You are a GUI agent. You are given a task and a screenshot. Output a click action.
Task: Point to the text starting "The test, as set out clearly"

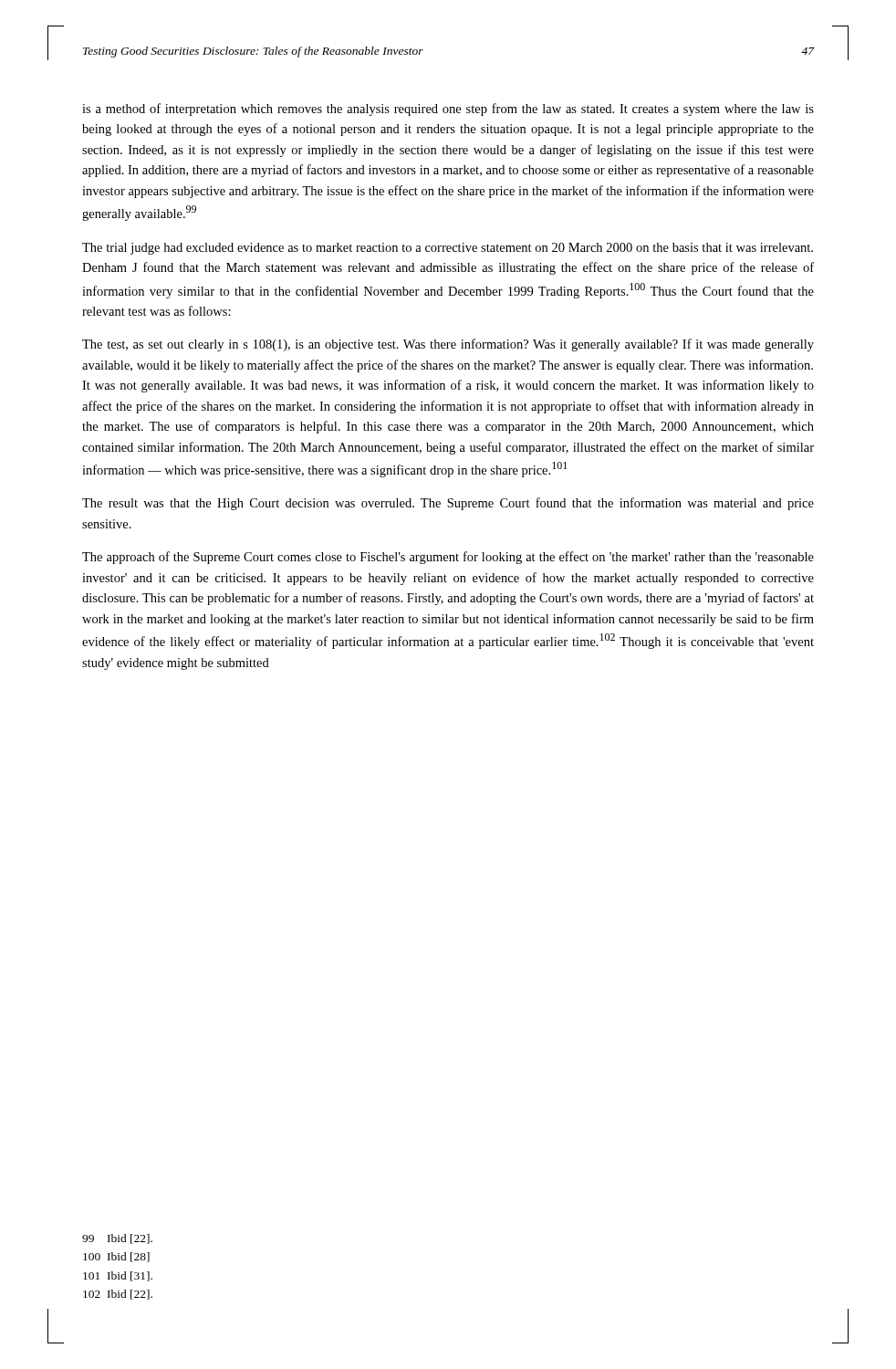(448, 407)
